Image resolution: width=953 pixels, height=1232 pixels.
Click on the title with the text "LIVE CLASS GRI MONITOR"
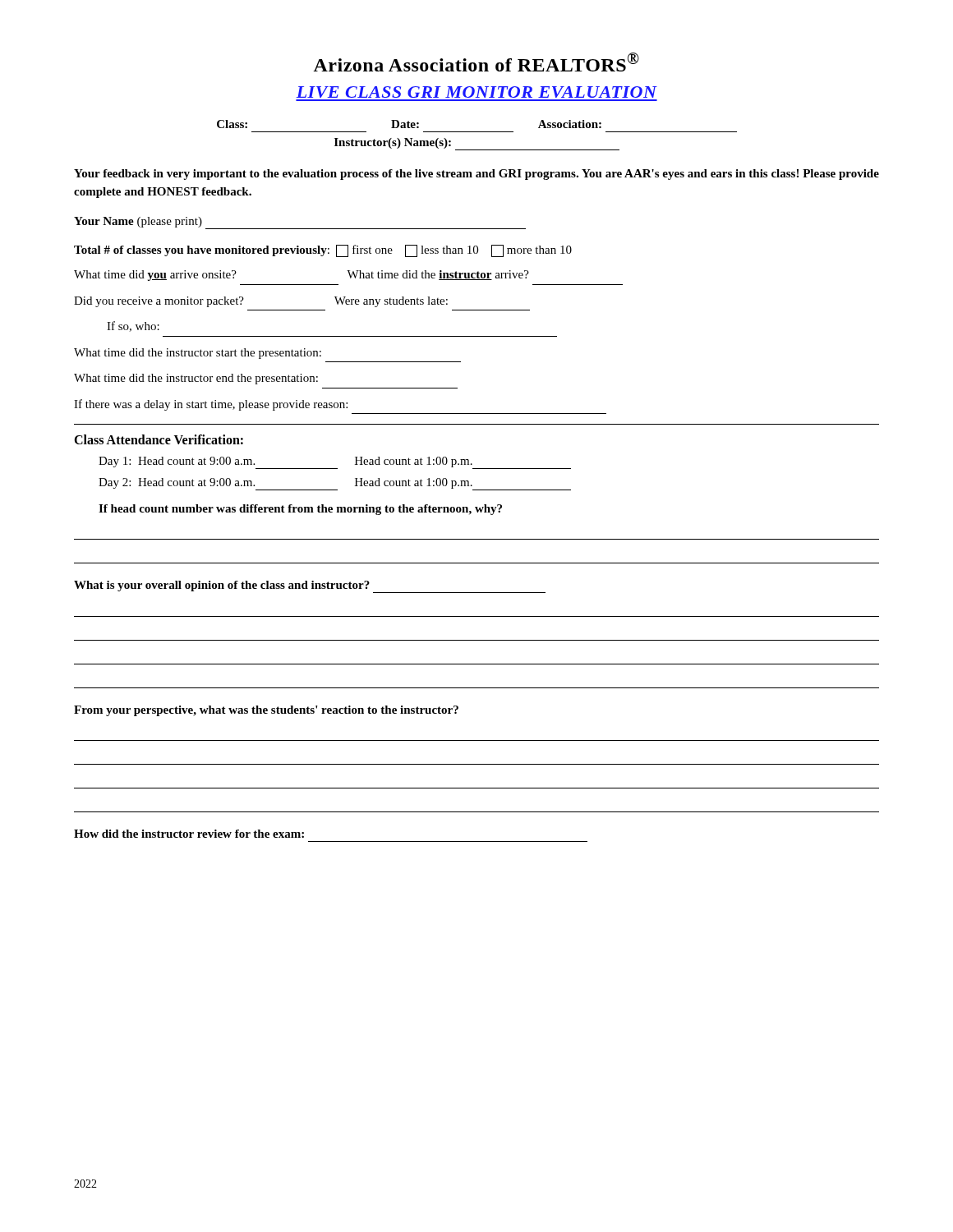476,92
